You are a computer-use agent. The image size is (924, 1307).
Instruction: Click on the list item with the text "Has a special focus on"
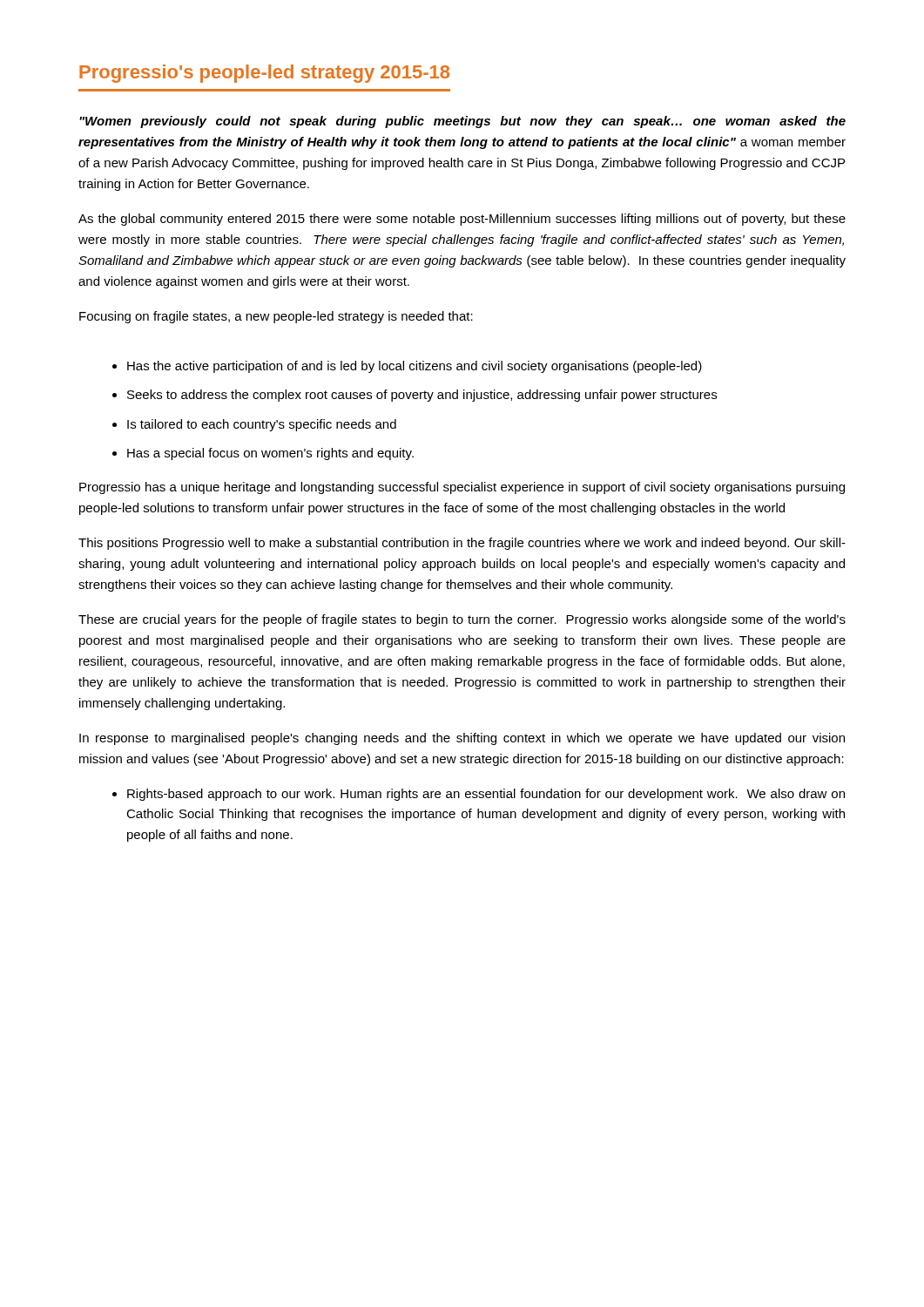[x=270, y=452]
